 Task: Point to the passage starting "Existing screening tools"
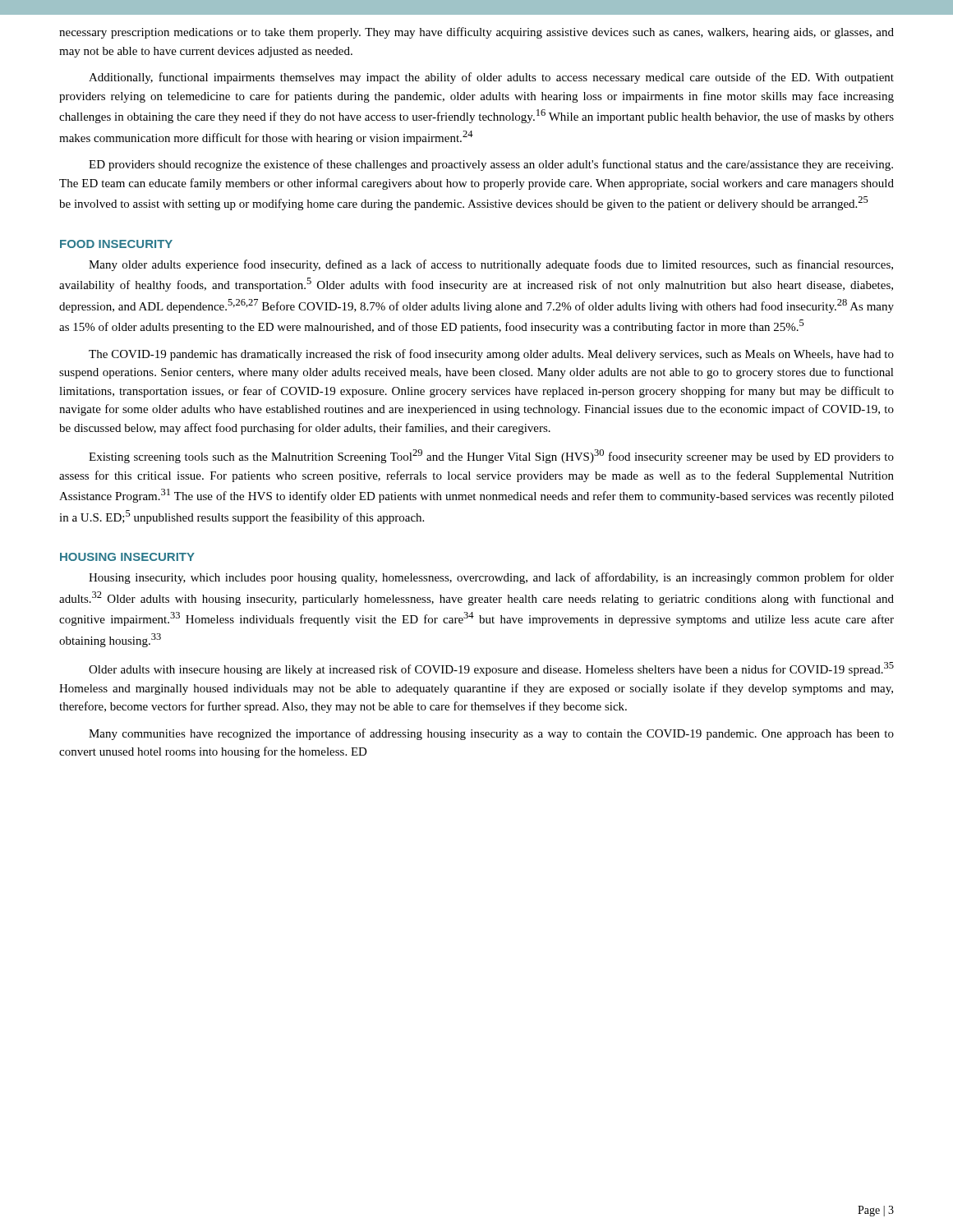tap(476, 486)
